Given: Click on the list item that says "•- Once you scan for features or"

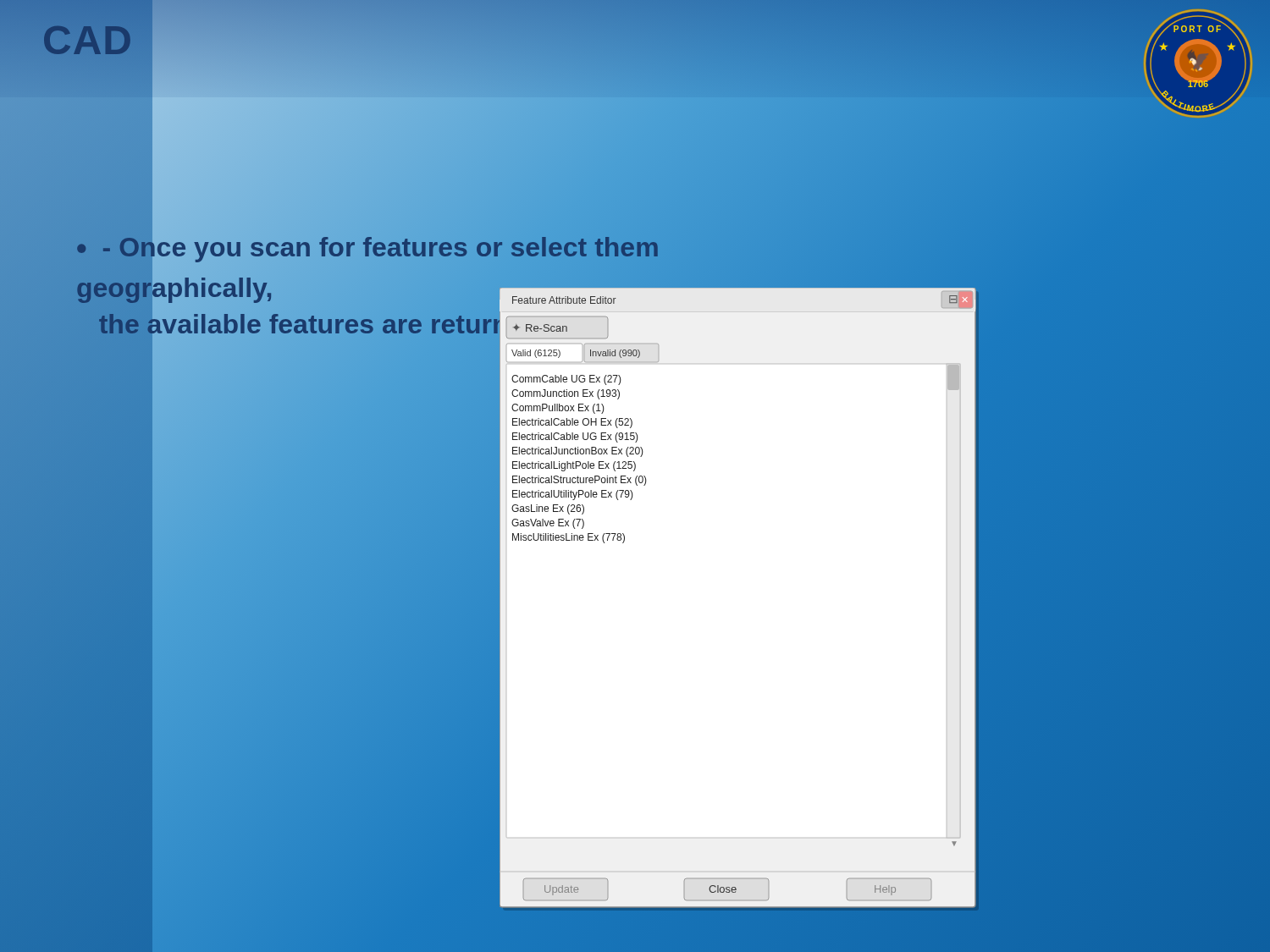Looking at the screenshot, I should click(x=423, y=286).
